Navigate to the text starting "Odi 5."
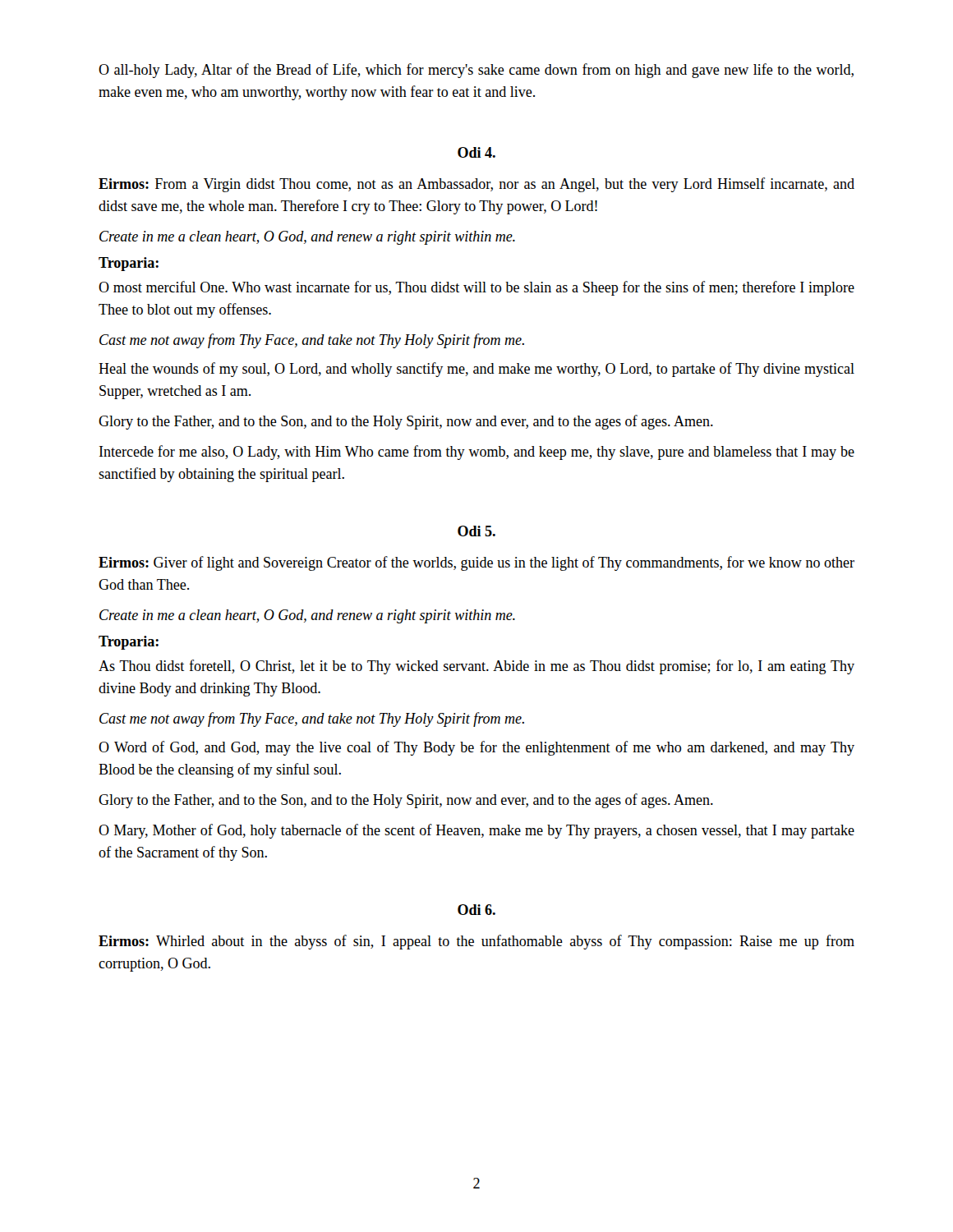Viewport: 953px width, 1232px height. point(476,531)
